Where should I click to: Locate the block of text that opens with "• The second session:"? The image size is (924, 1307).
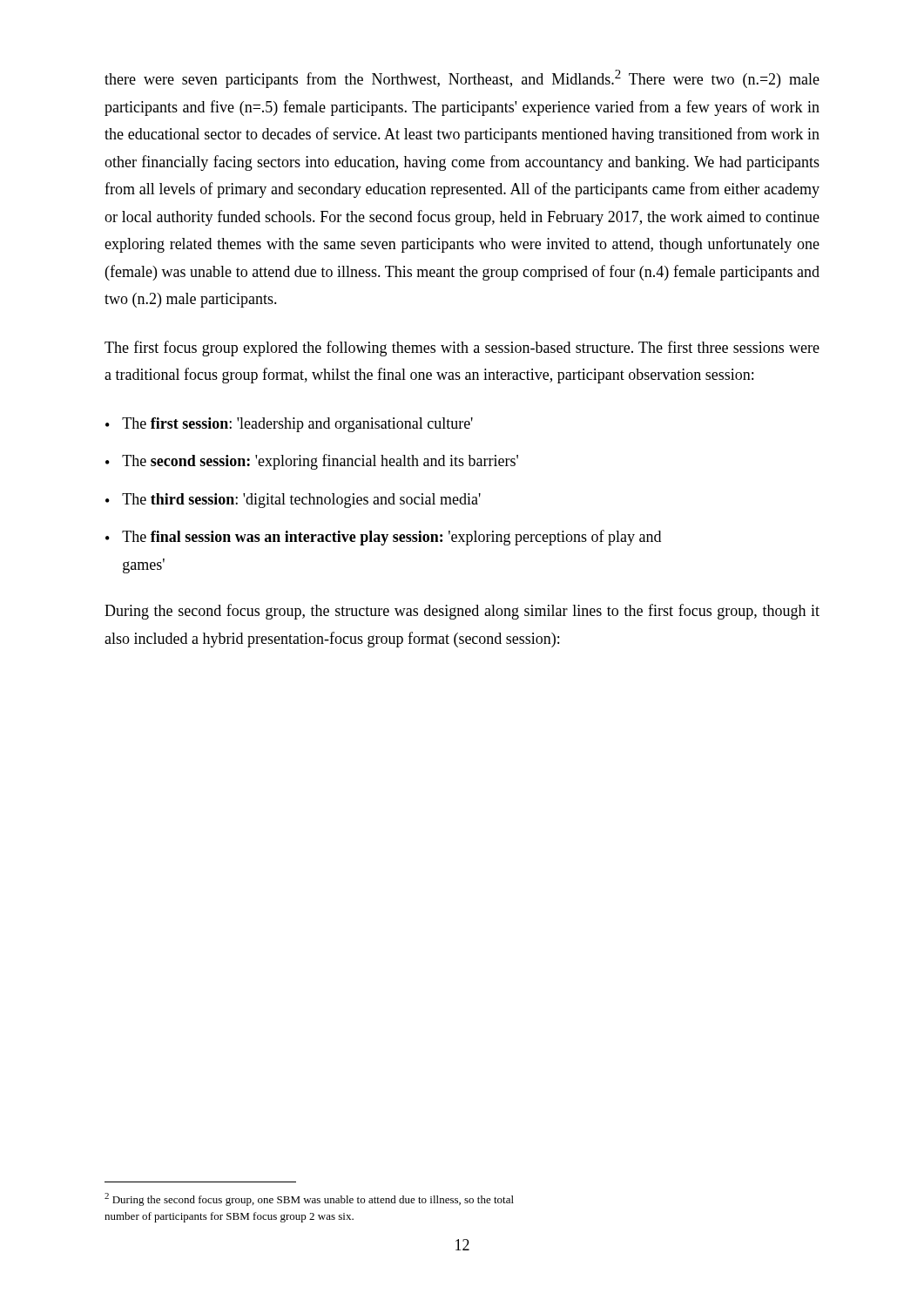coord(462,462)
